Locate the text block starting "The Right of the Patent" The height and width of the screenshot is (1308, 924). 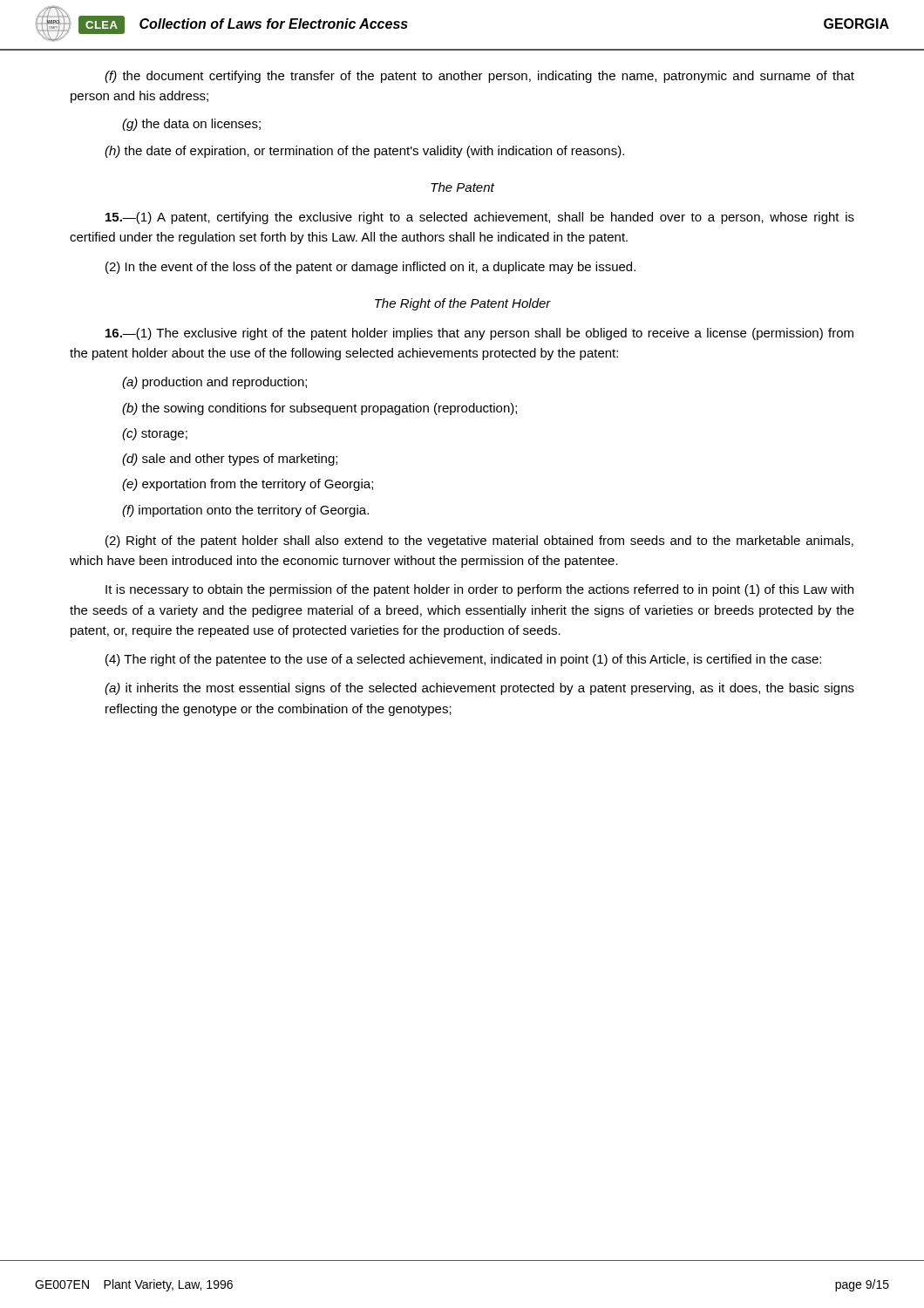pos(462,303)
